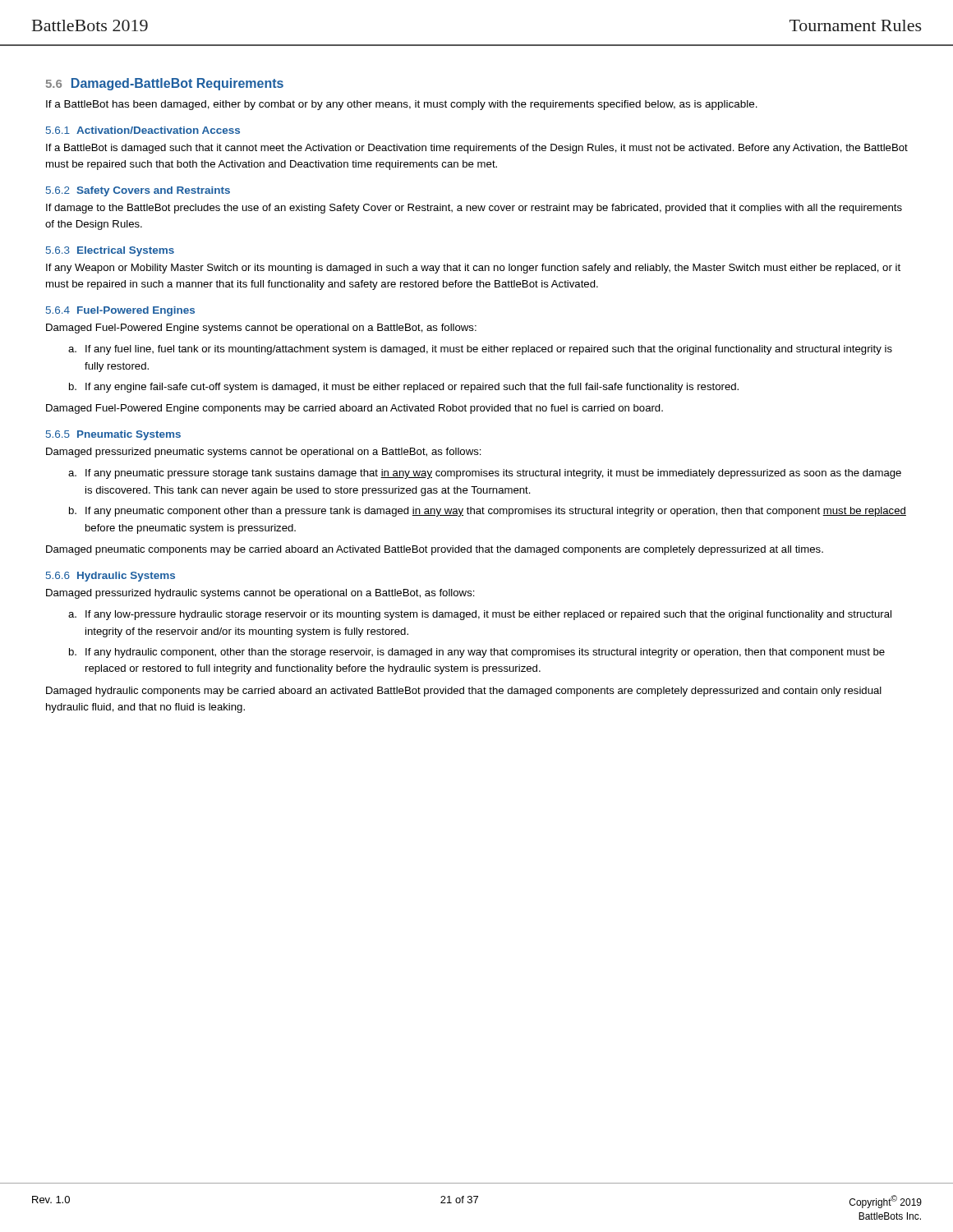
Task: Click the passage that begins "If a BattleBot is"
Action: pyautogui.click(x=476, y=156)
